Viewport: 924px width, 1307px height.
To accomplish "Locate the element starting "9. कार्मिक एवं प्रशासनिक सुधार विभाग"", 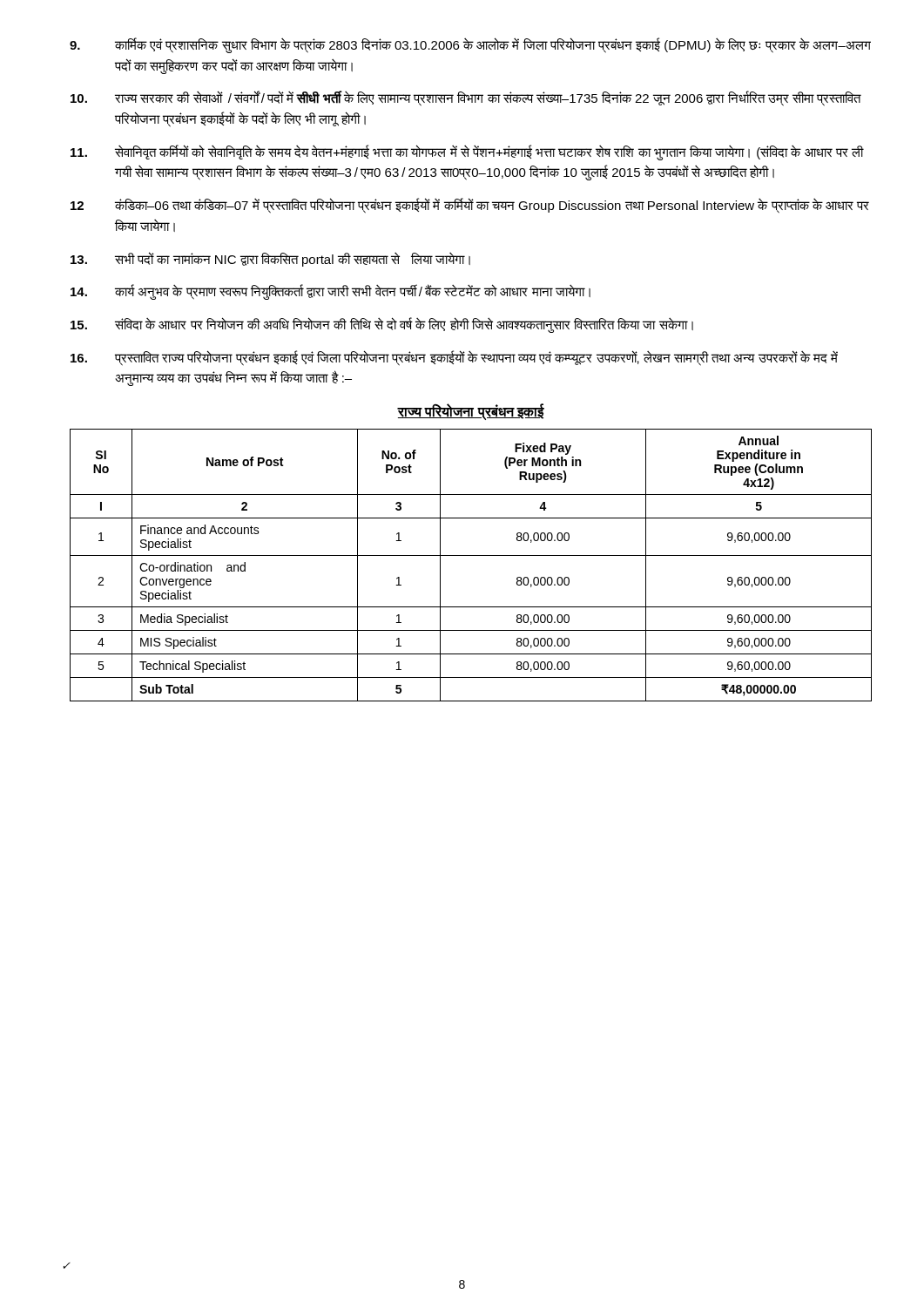I will coord(471,55).
